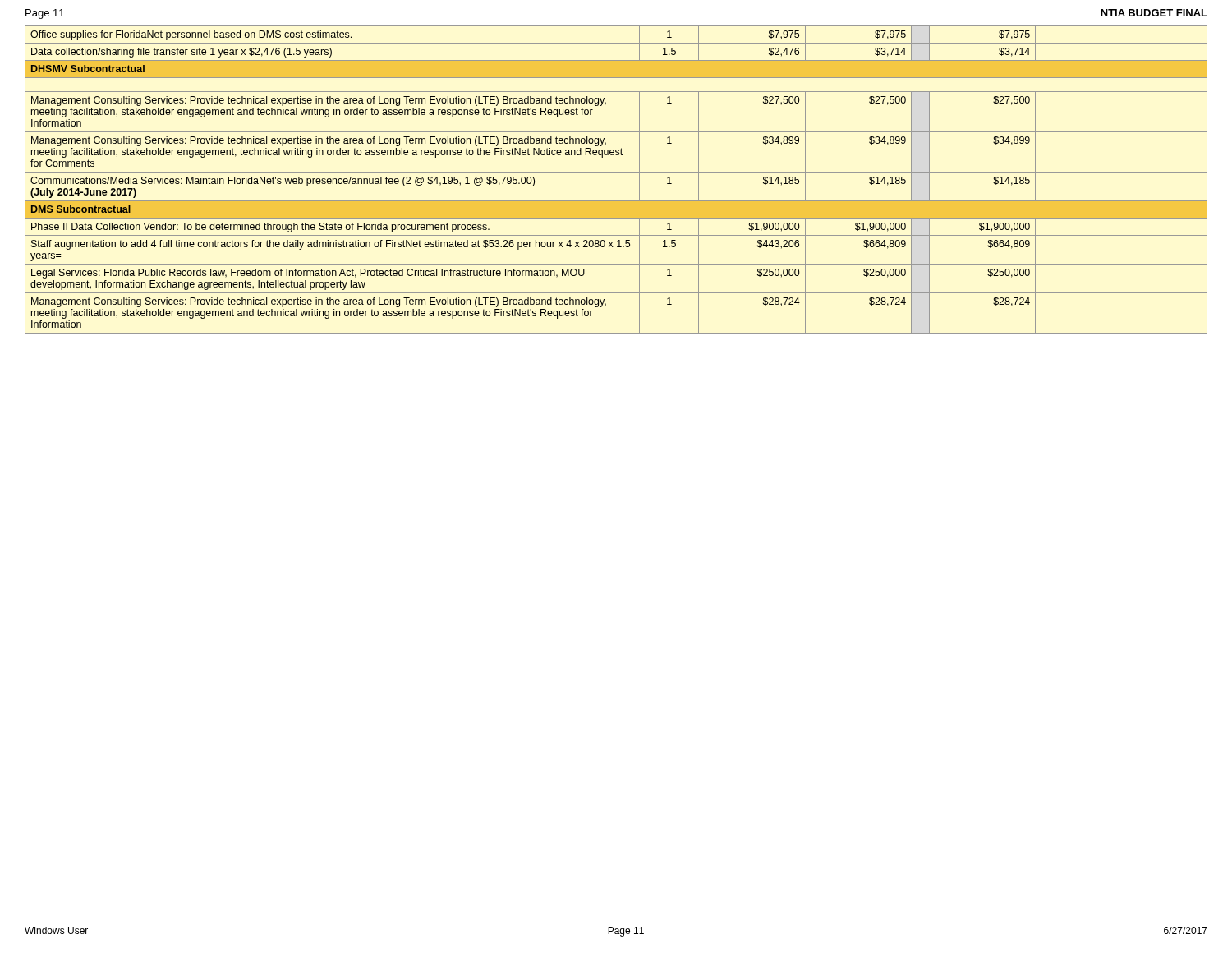The height and width of the screenshot is (953, 1232).
Task: Find the table that mentions "Data collection/sharing file"
Action: click(x=616, y=179)
